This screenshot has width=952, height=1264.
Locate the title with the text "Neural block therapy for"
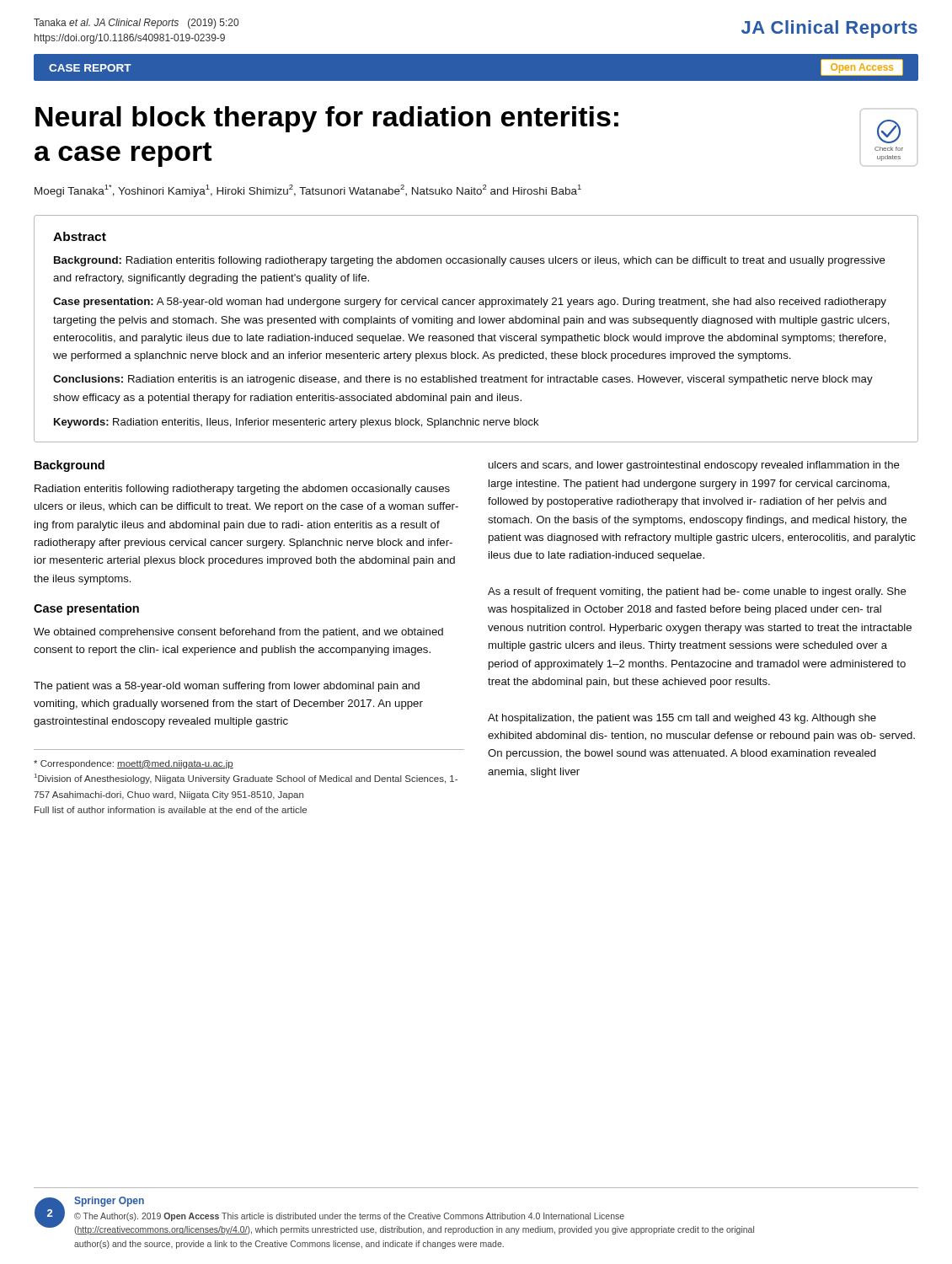[327, 134]
